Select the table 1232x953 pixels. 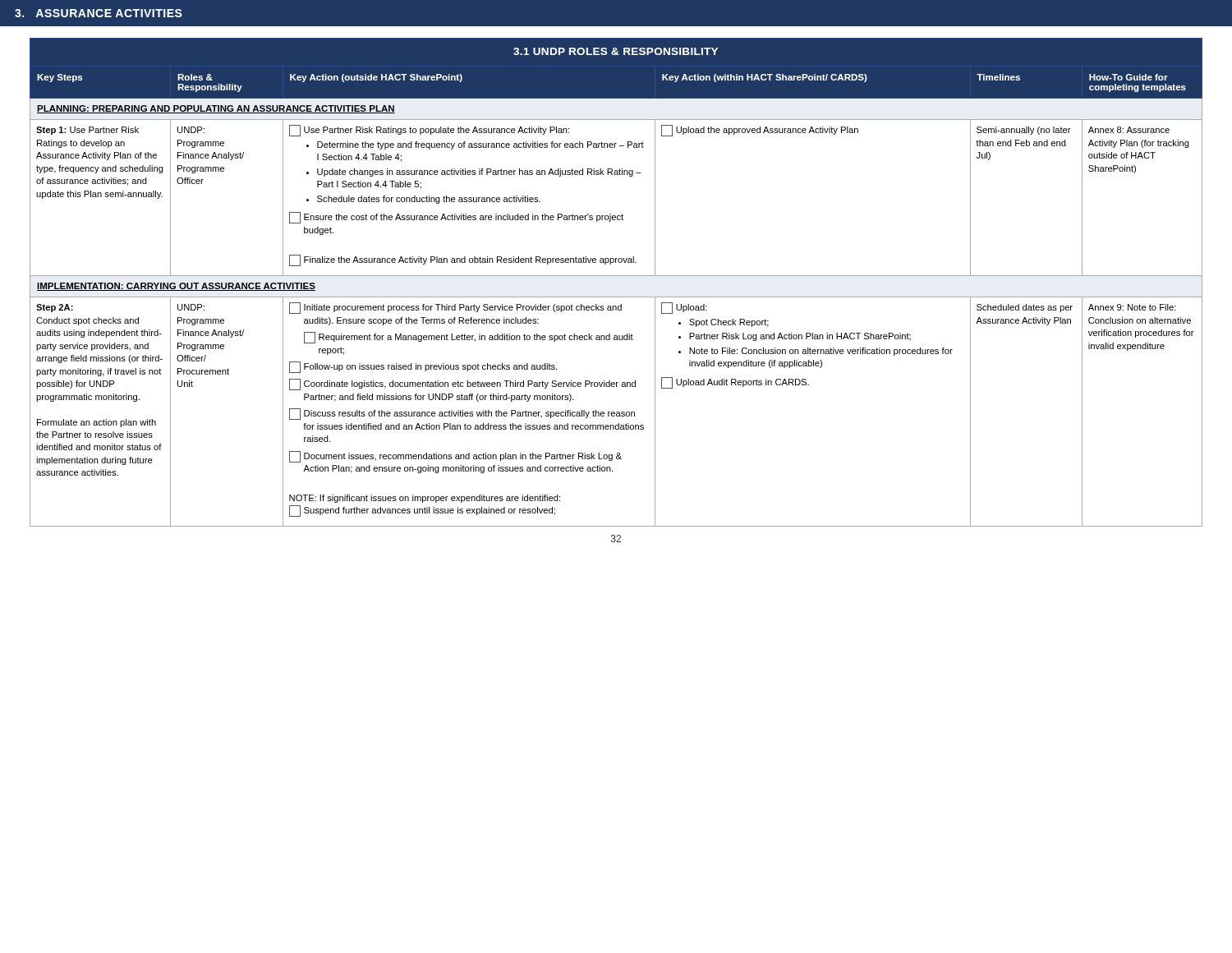616,282
